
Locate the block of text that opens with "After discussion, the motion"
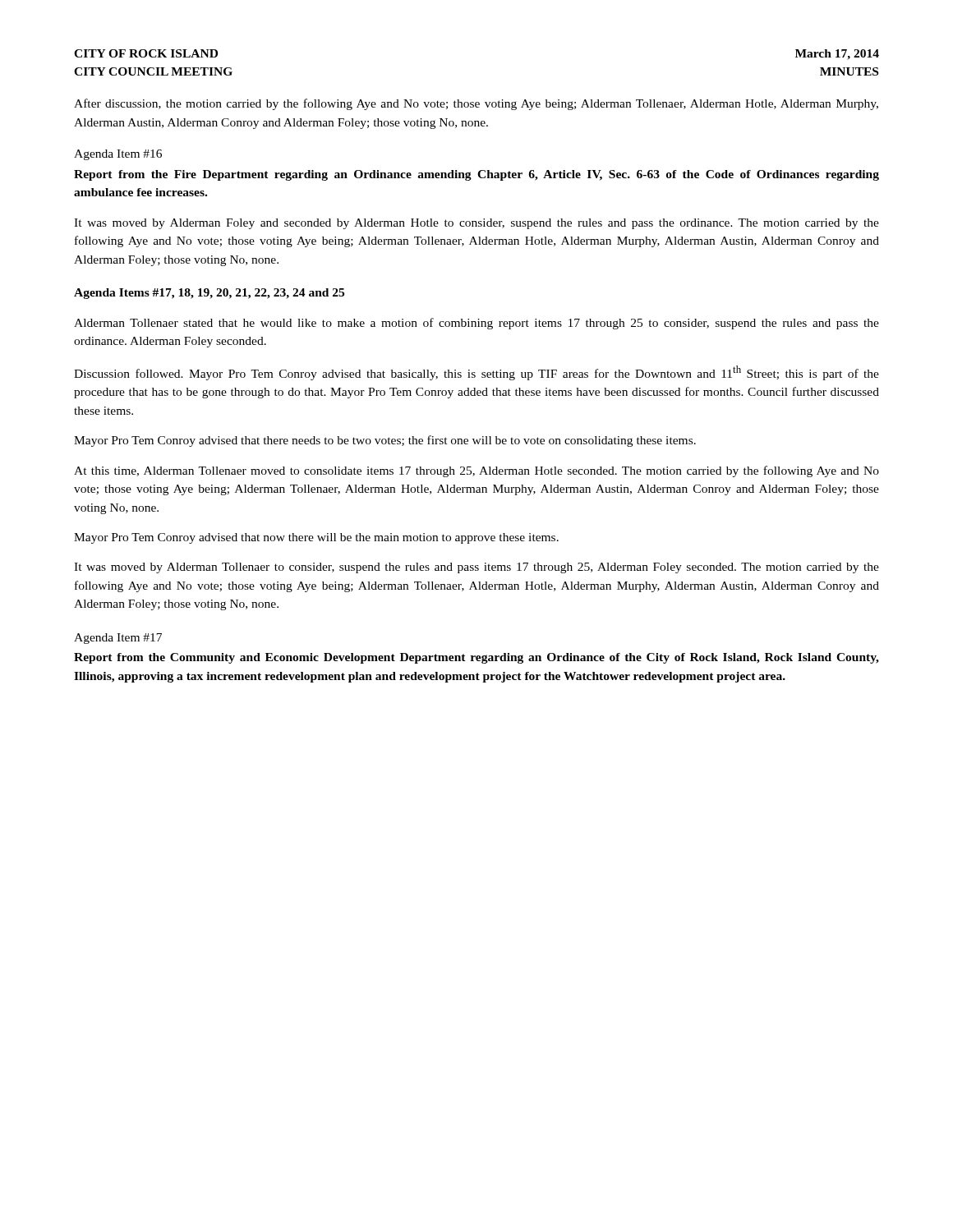pos(476,113)
